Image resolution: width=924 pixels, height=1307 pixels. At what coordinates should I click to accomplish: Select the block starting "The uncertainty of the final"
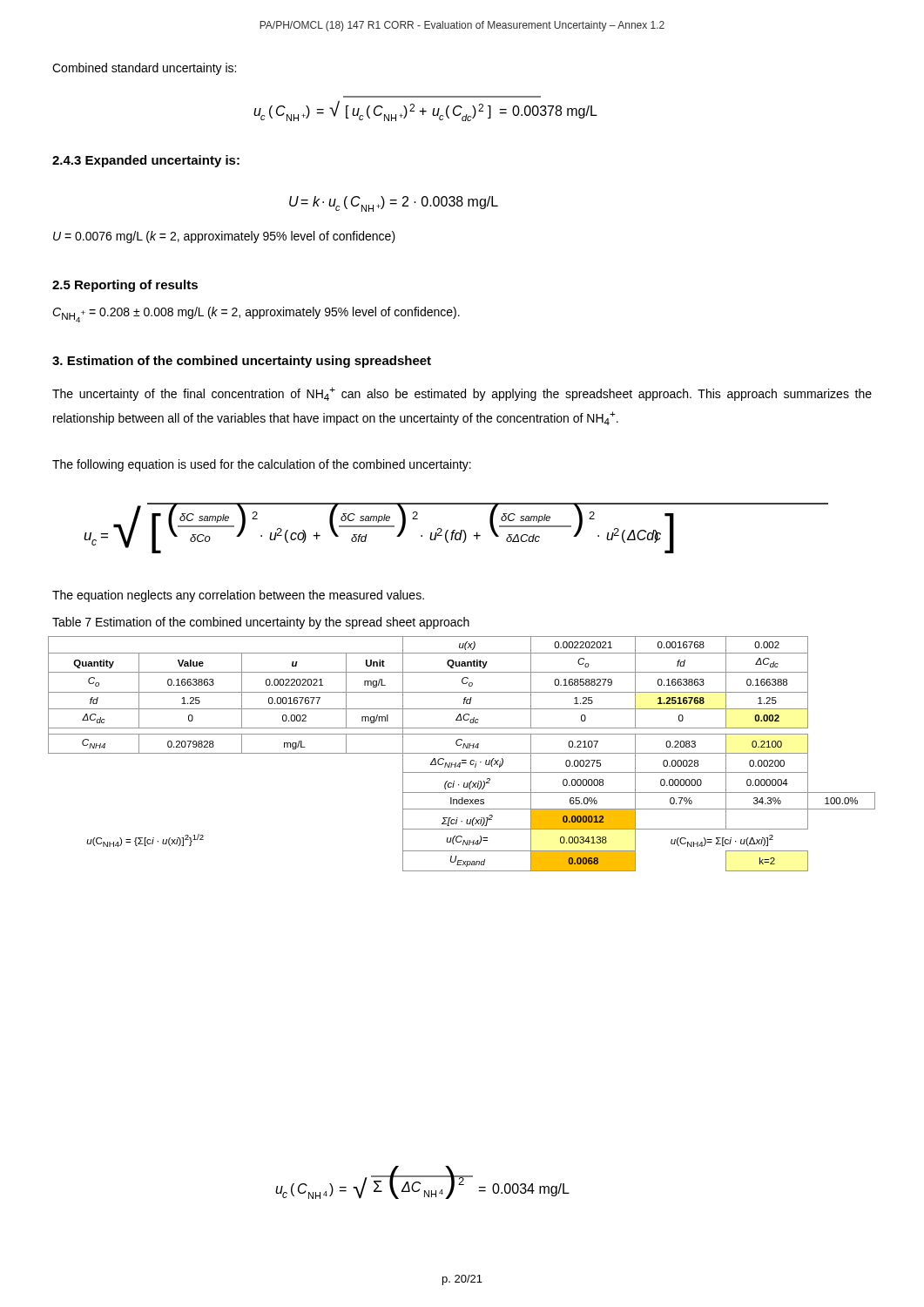[x=462, y=405]
